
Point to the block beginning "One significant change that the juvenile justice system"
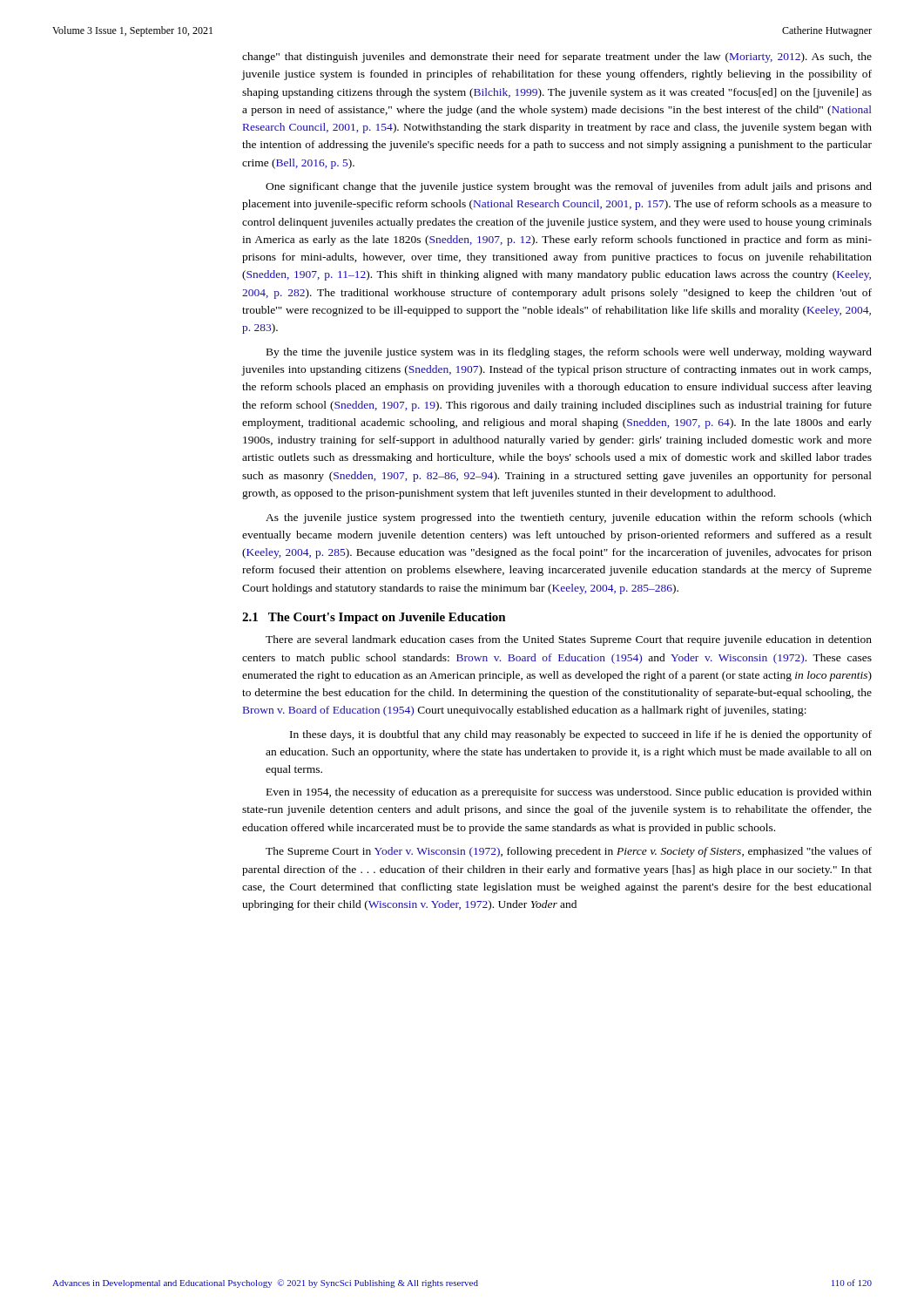coord(557,257)
